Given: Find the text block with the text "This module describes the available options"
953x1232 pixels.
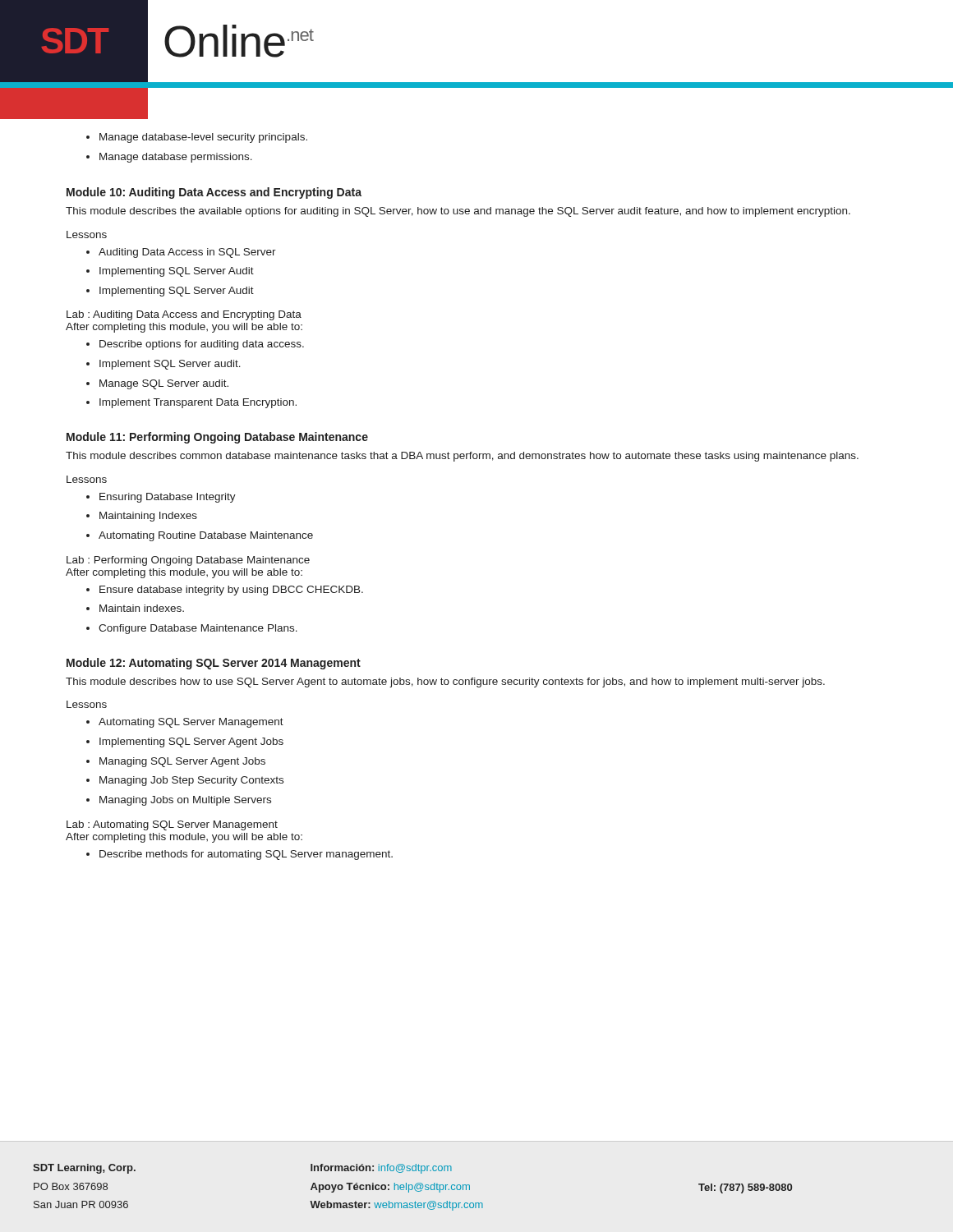Looking at the screenshot, I should click(x=458, y=210).
